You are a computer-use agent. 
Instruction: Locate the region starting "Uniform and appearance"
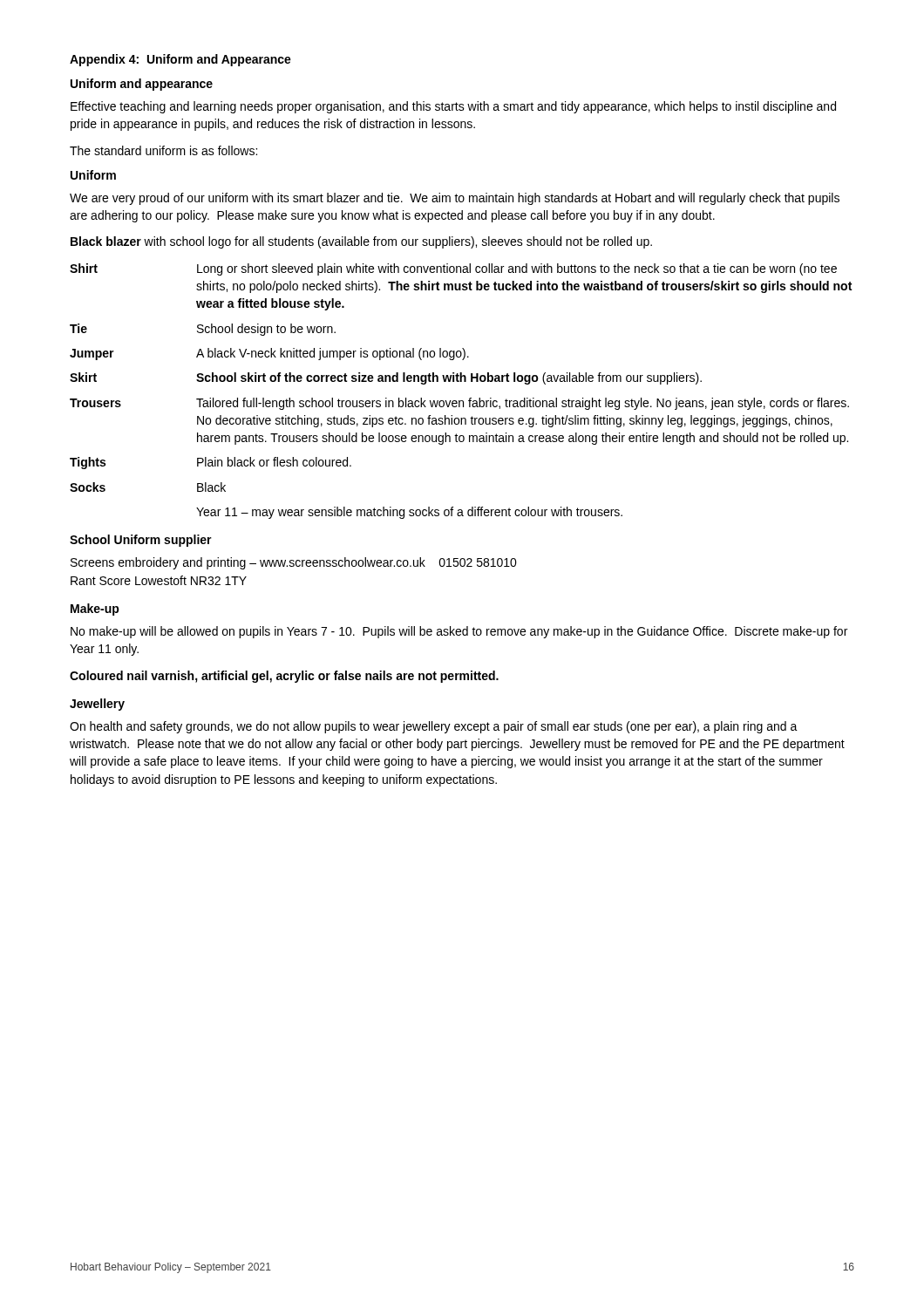tap(141, 84)
